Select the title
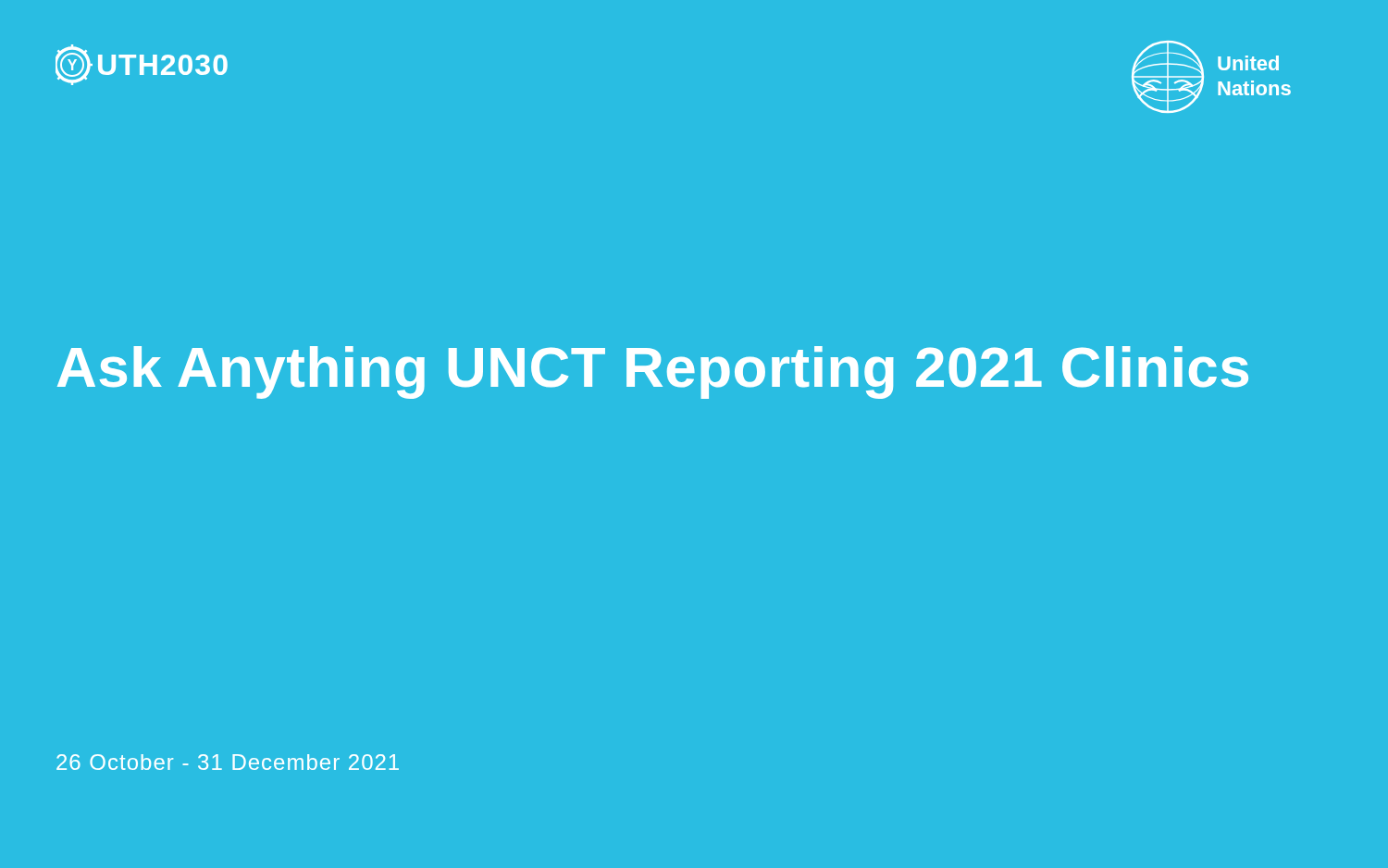Image resolution: width=1388 pixels, height=868 pixels. click(x=653, y=367)
